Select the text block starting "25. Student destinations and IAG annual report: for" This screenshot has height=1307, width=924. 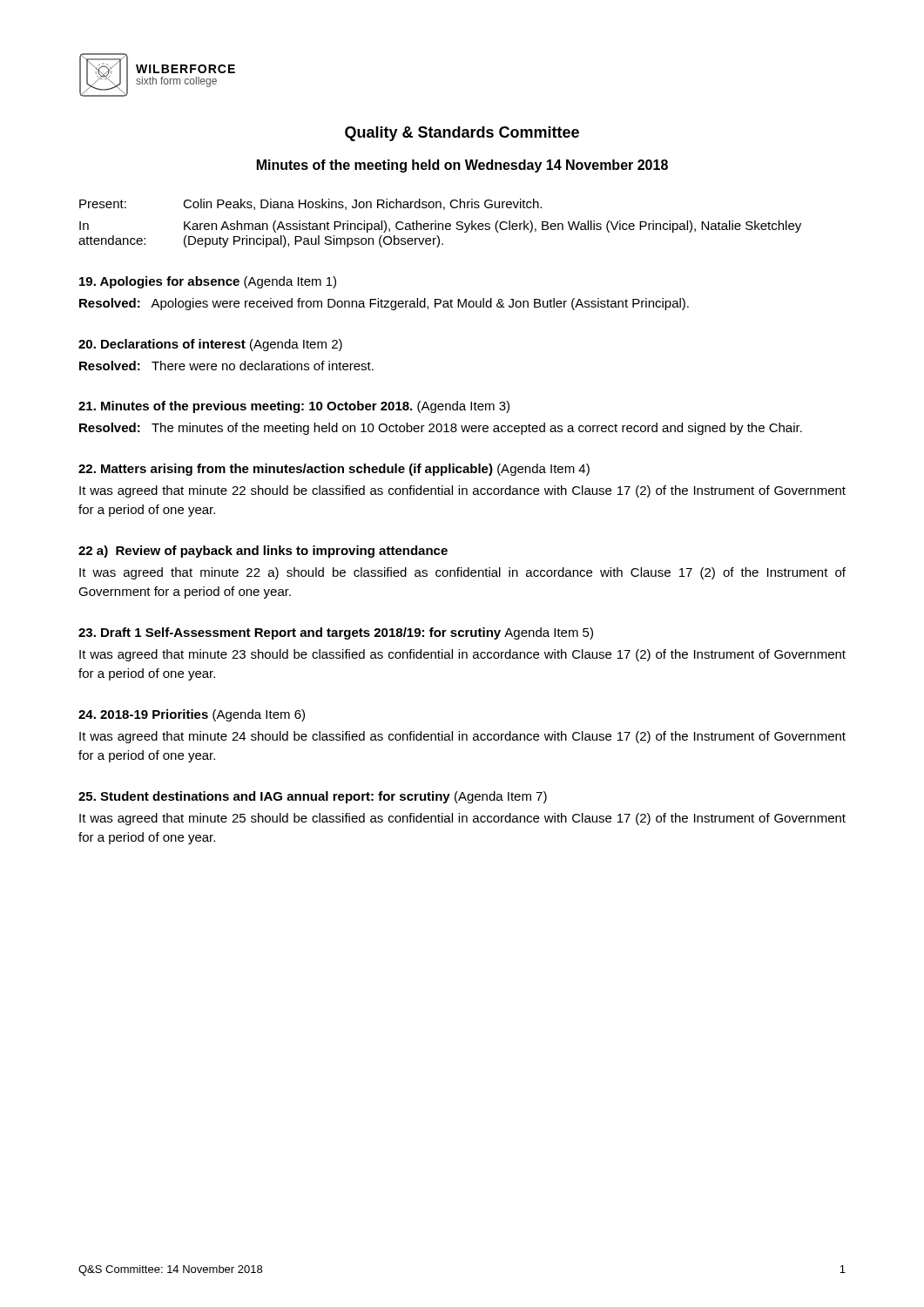pos(313,796)
